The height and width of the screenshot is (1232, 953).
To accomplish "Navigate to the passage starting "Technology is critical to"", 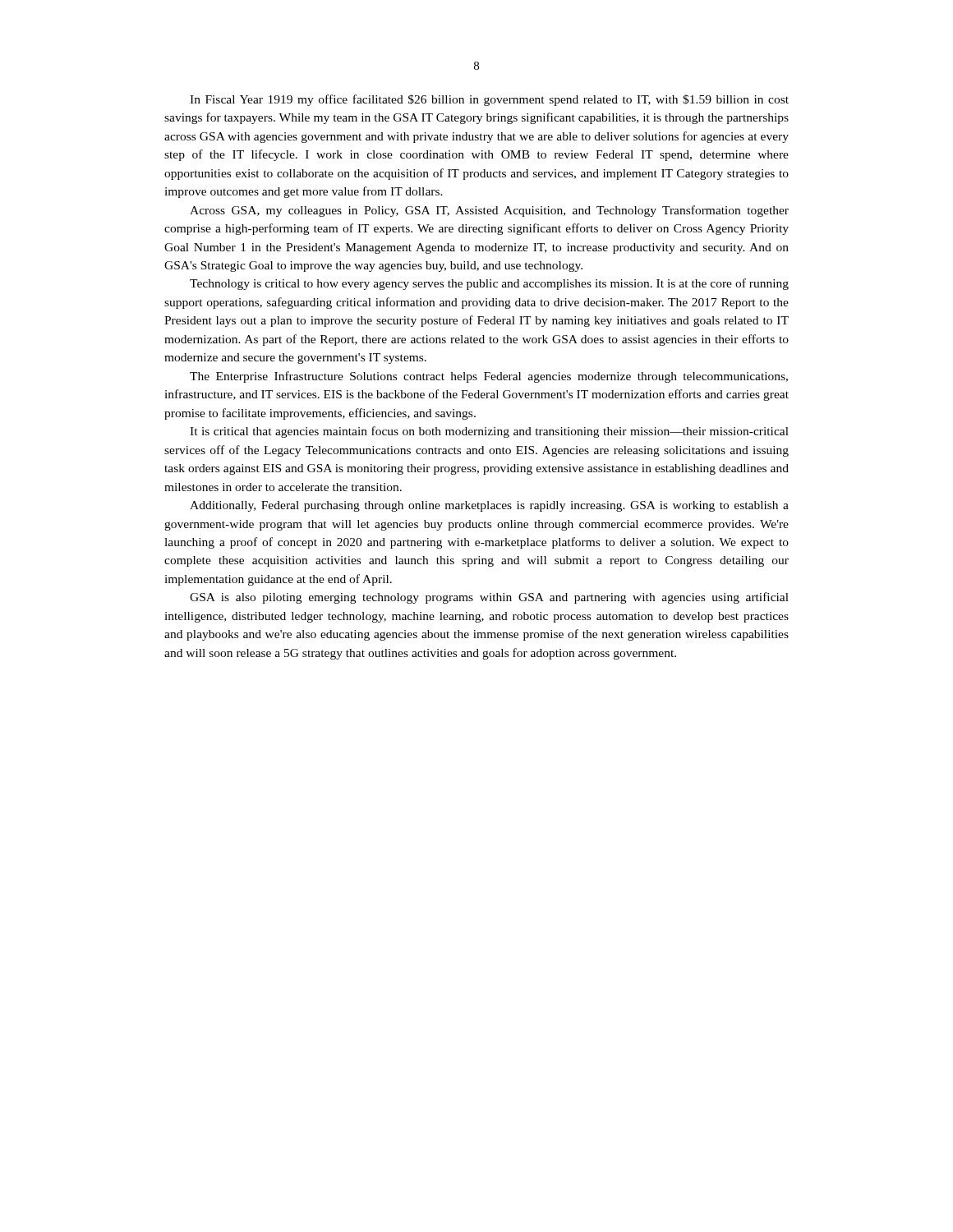I will coord(476,320).
